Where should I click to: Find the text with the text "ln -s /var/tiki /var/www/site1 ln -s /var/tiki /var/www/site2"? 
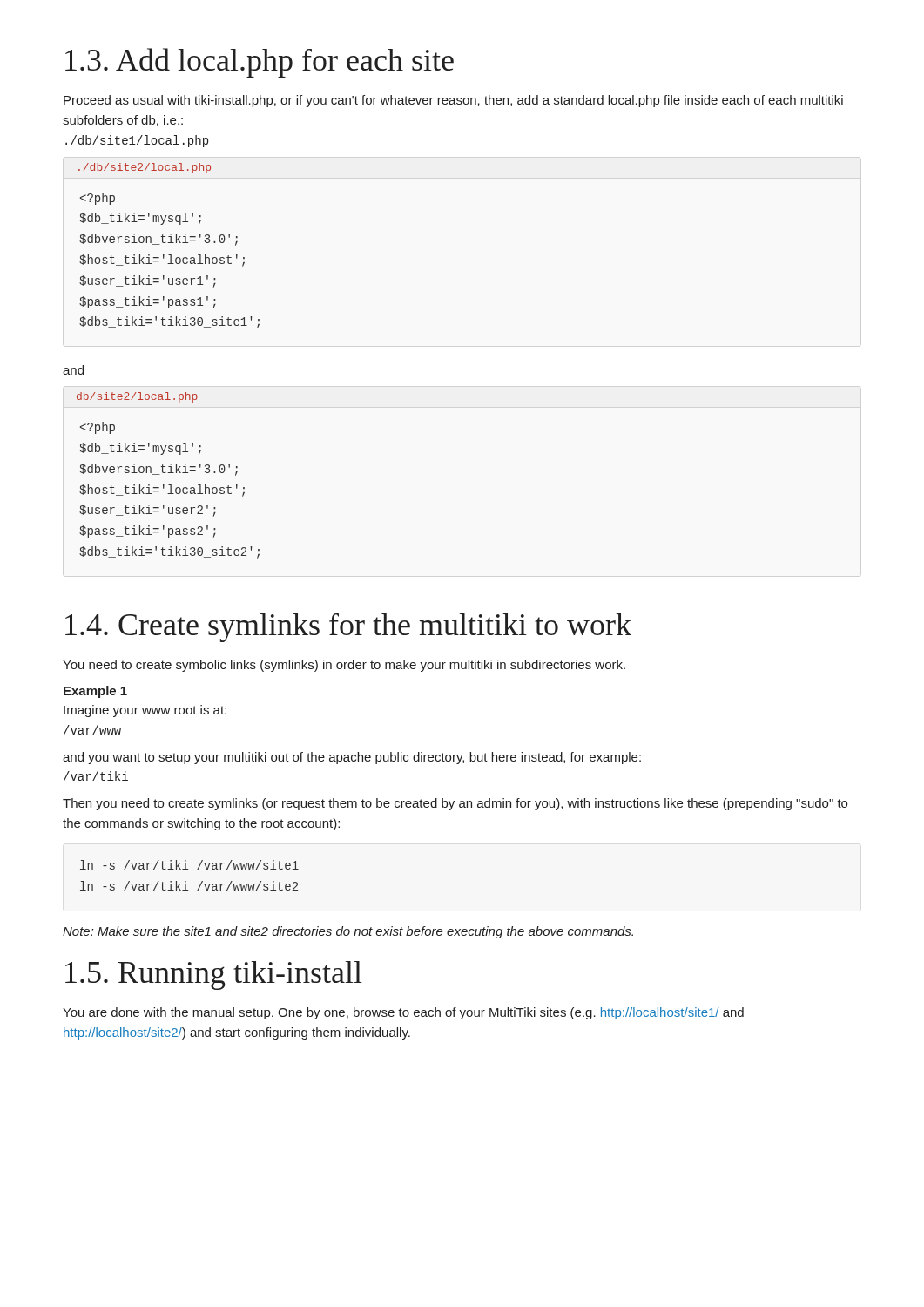pyautogui.click(x=189, y=865)
